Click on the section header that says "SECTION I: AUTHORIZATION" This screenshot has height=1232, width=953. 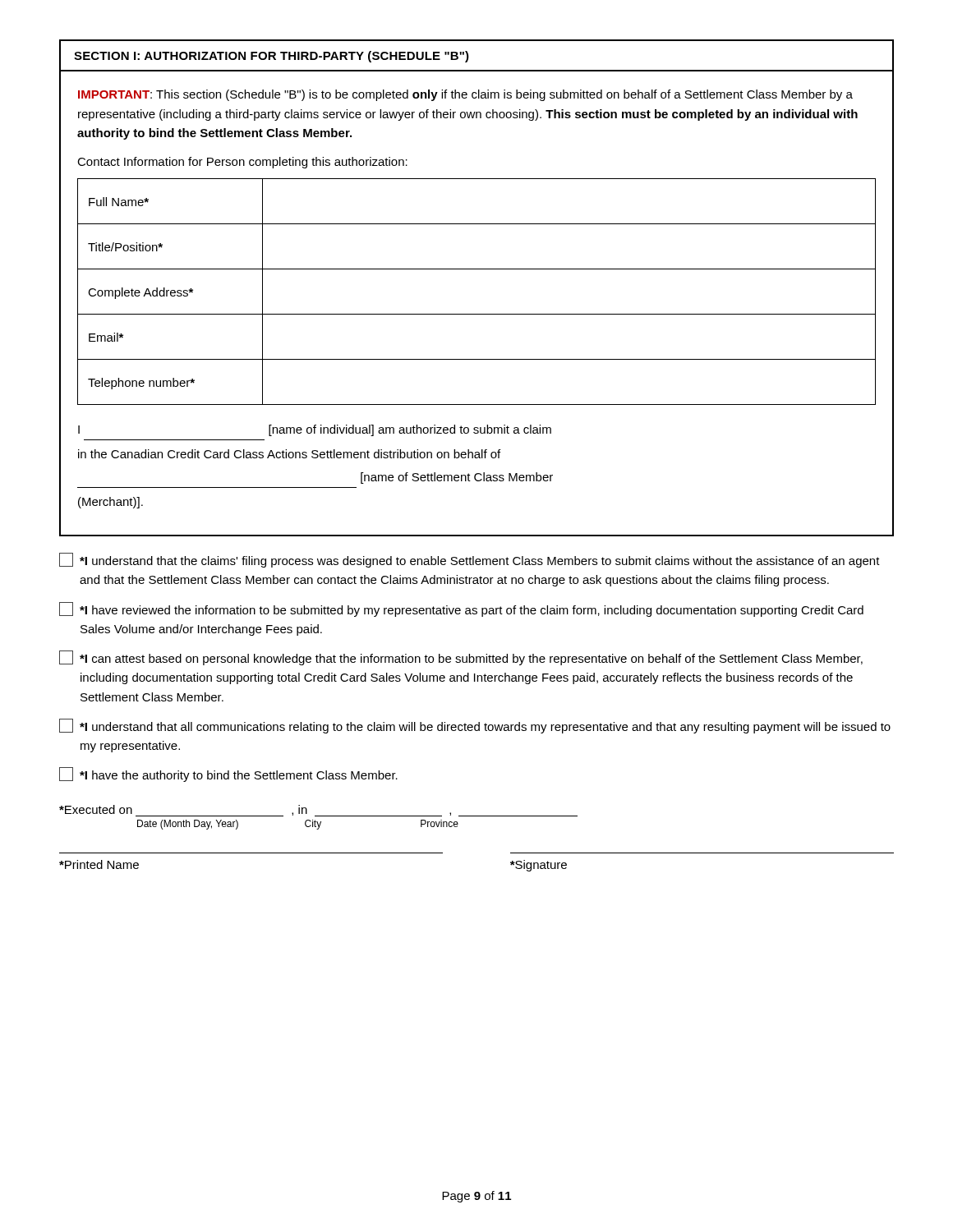(272, 57)
